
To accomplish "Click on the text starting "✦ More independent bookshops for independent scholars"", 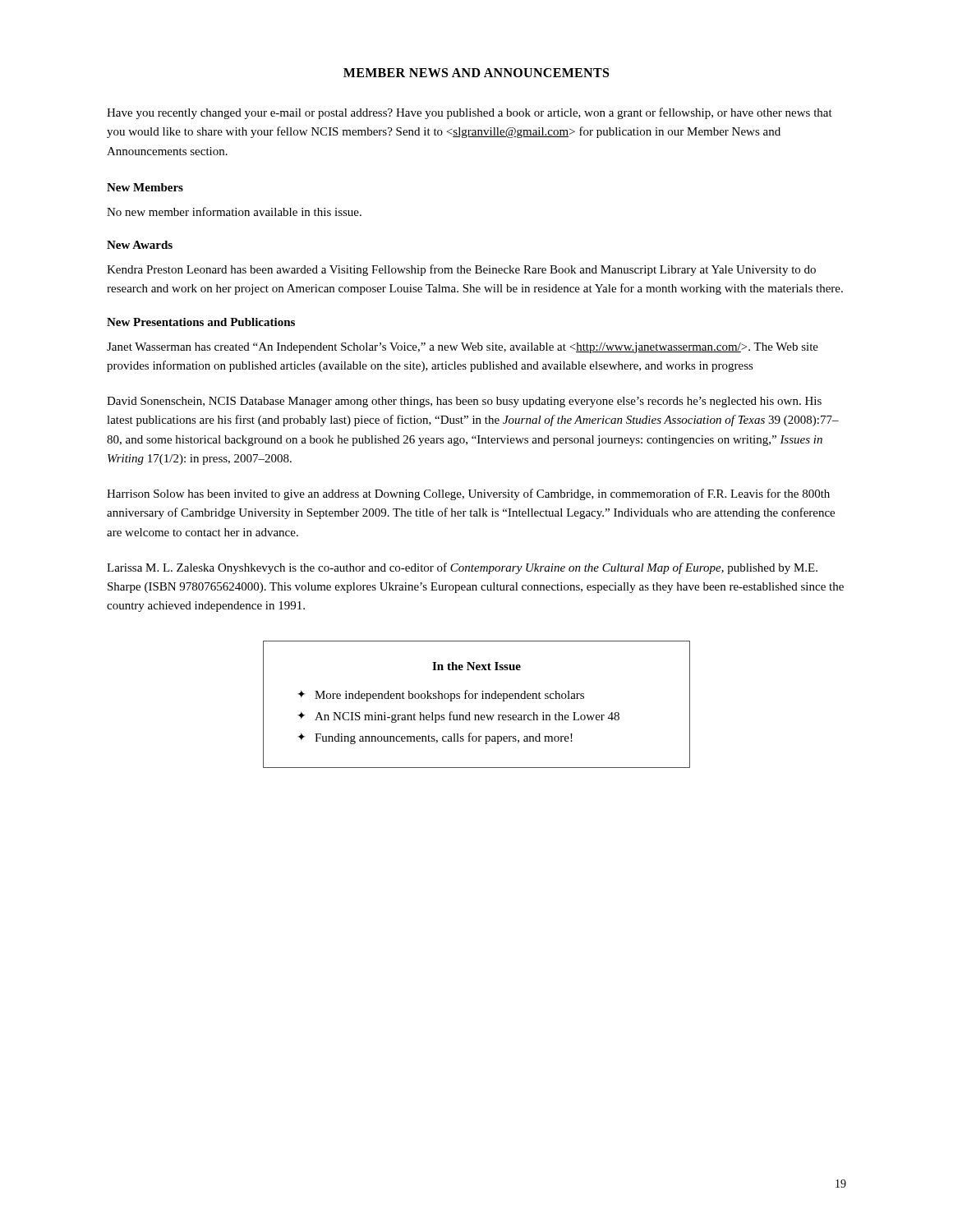I will (441, 694).
